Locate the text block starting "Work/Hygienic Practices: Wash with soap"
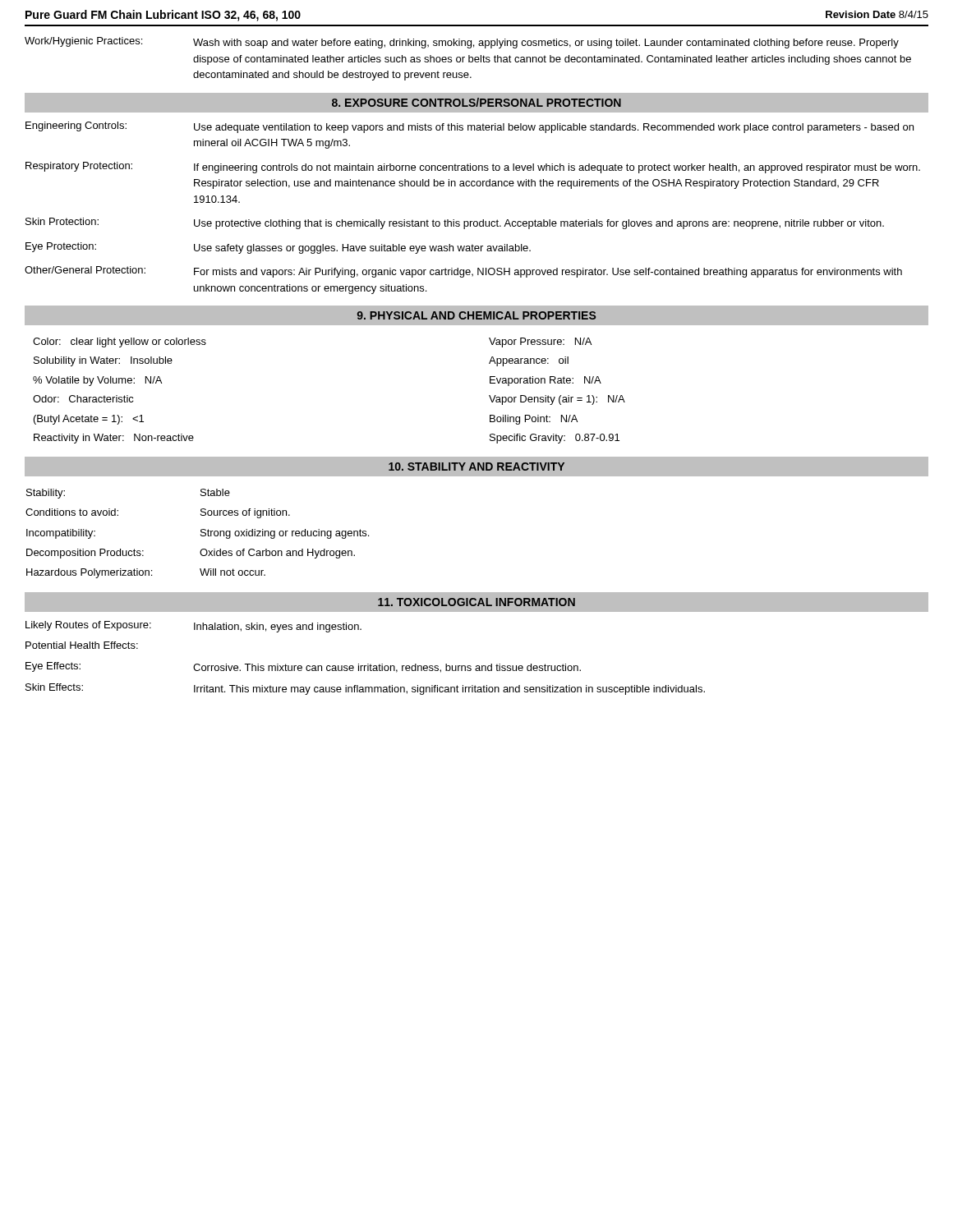The height and width of the screenshot is (1232, 953). pos(476,59)
